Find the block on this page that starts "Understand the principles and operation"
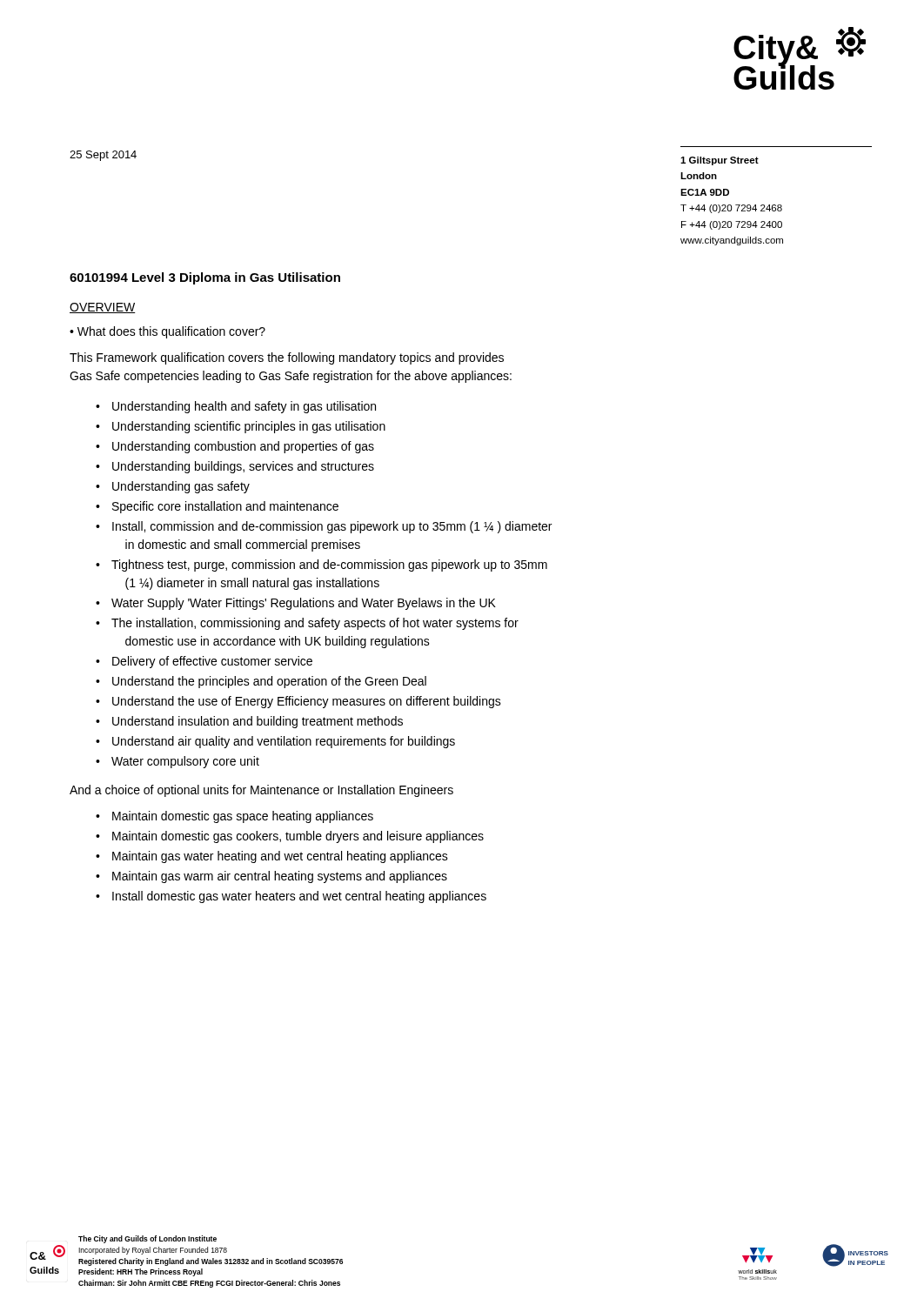This screenshot has height=1305, width=924. coord(269,681)
